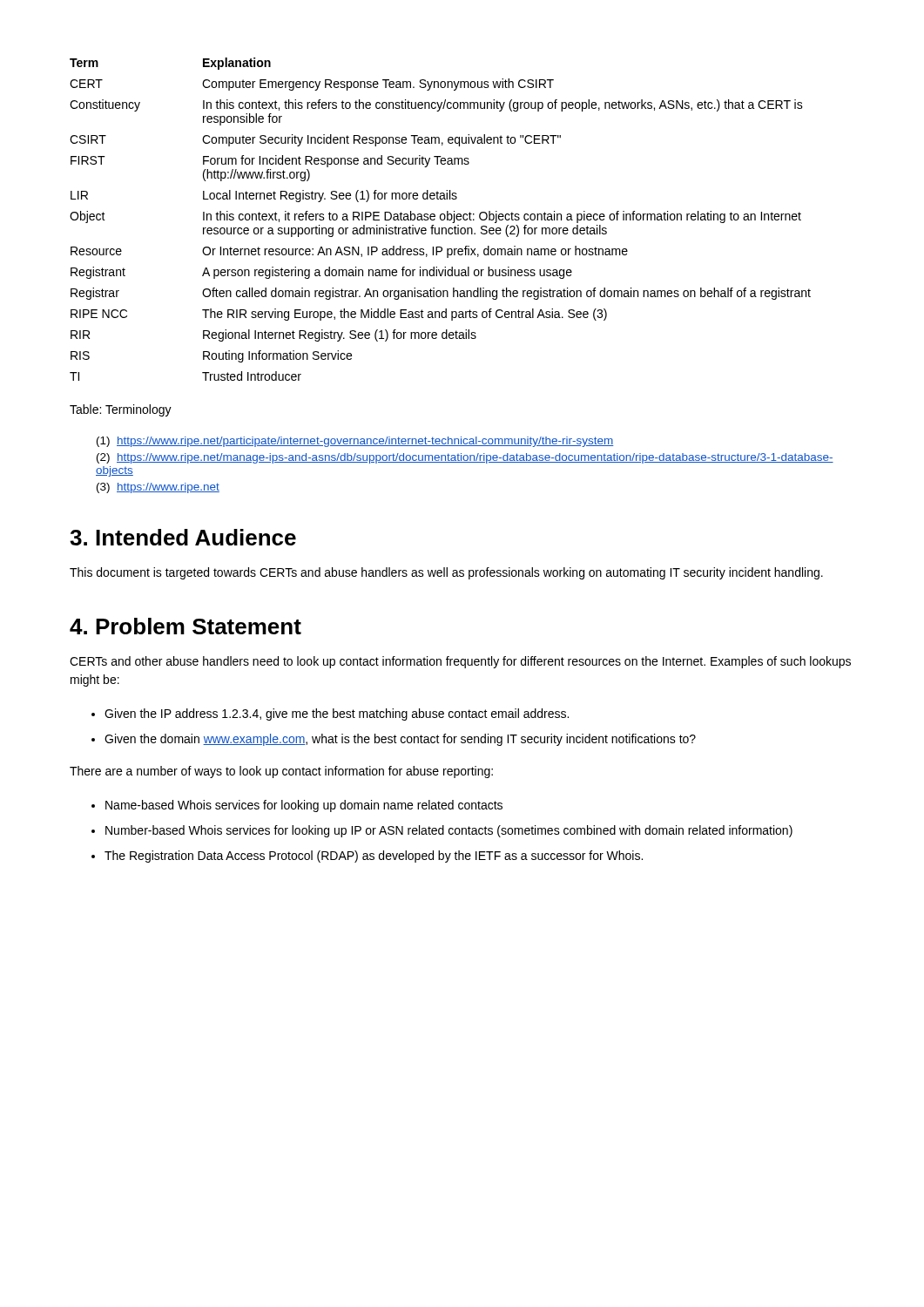
Task: Find "(2) https://www.ripe.net/manage-ips-and-asns/db/support/documentation/ripe-database-documentation/ripe-database-structure/3-1-database-objects" on this page
Action: click(475, 464)
